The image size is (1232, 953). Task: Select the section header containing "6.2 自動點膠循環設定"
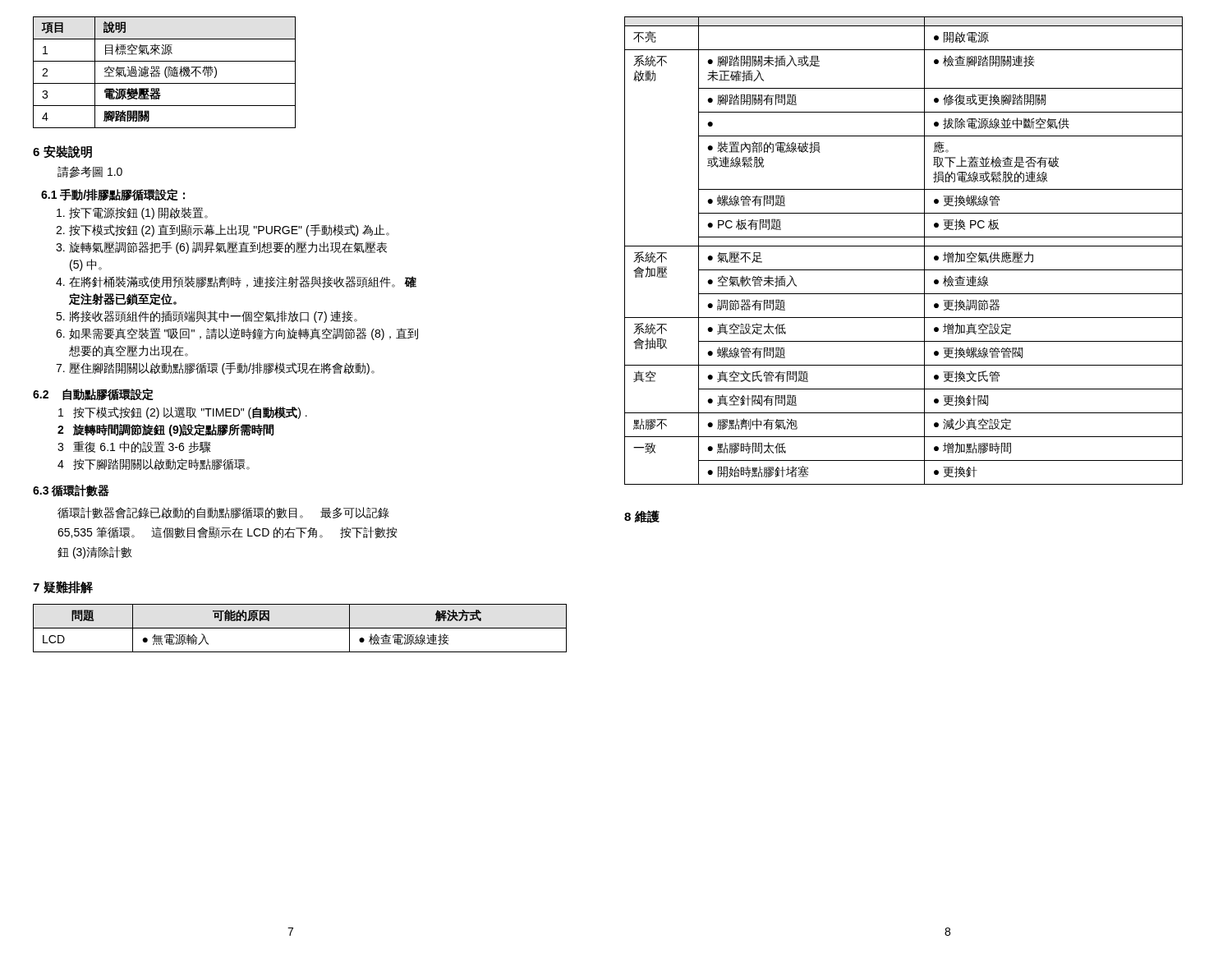[x=93, y=394]
